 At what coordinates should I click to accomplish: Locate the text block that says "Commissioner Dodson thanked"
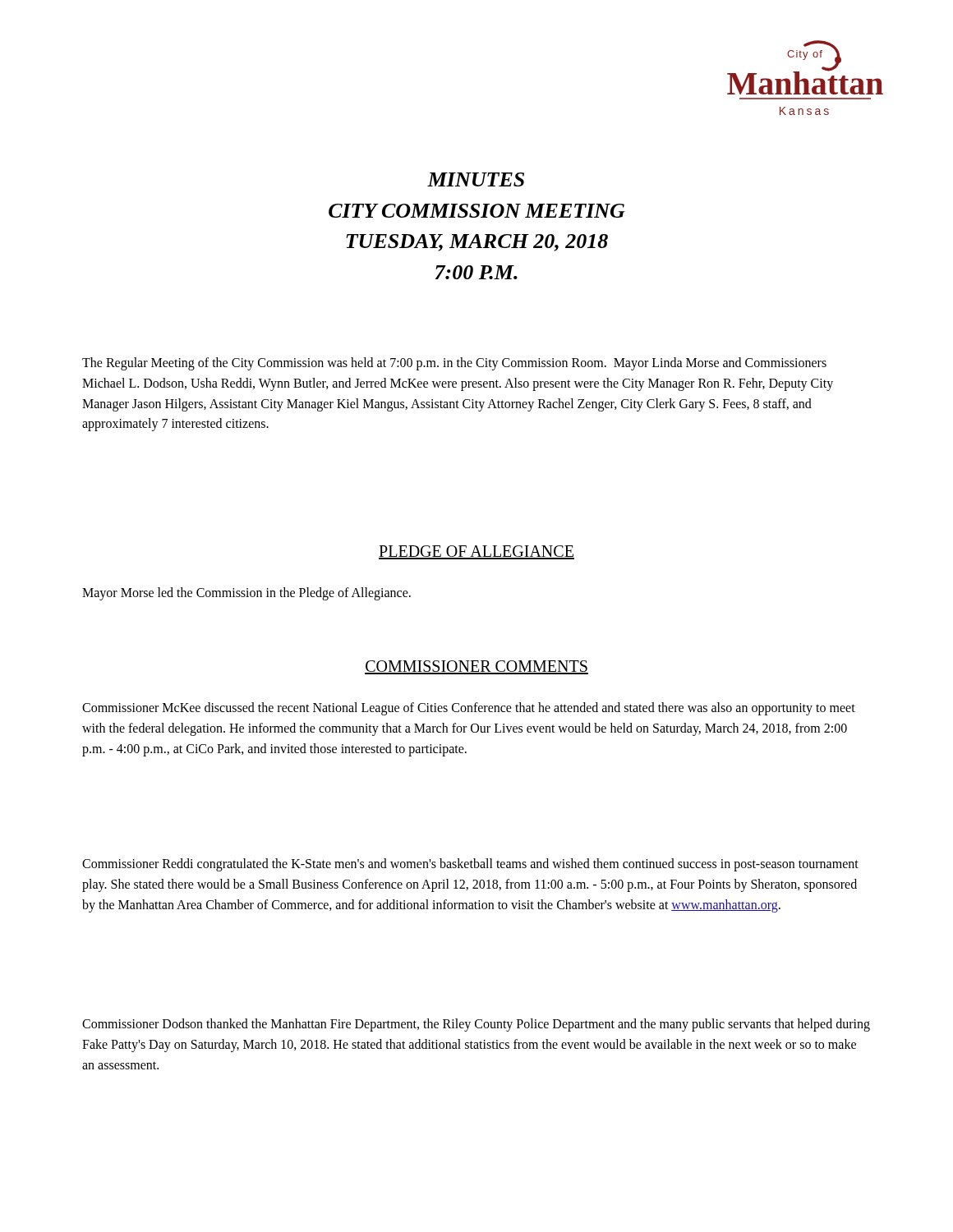[x=476, y=1044]
